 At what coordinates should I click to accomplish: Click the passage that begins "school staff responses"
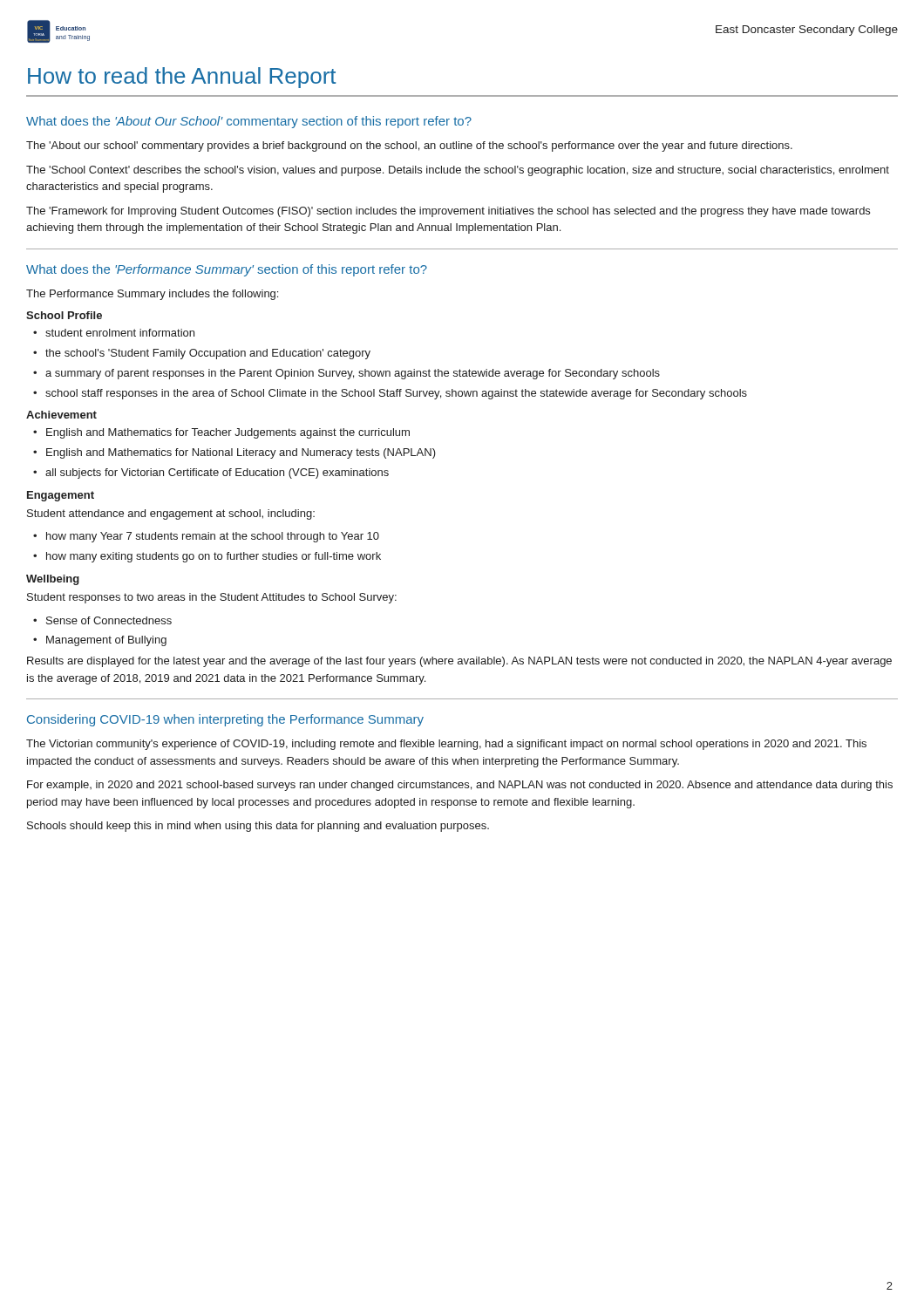click(396, 392)
